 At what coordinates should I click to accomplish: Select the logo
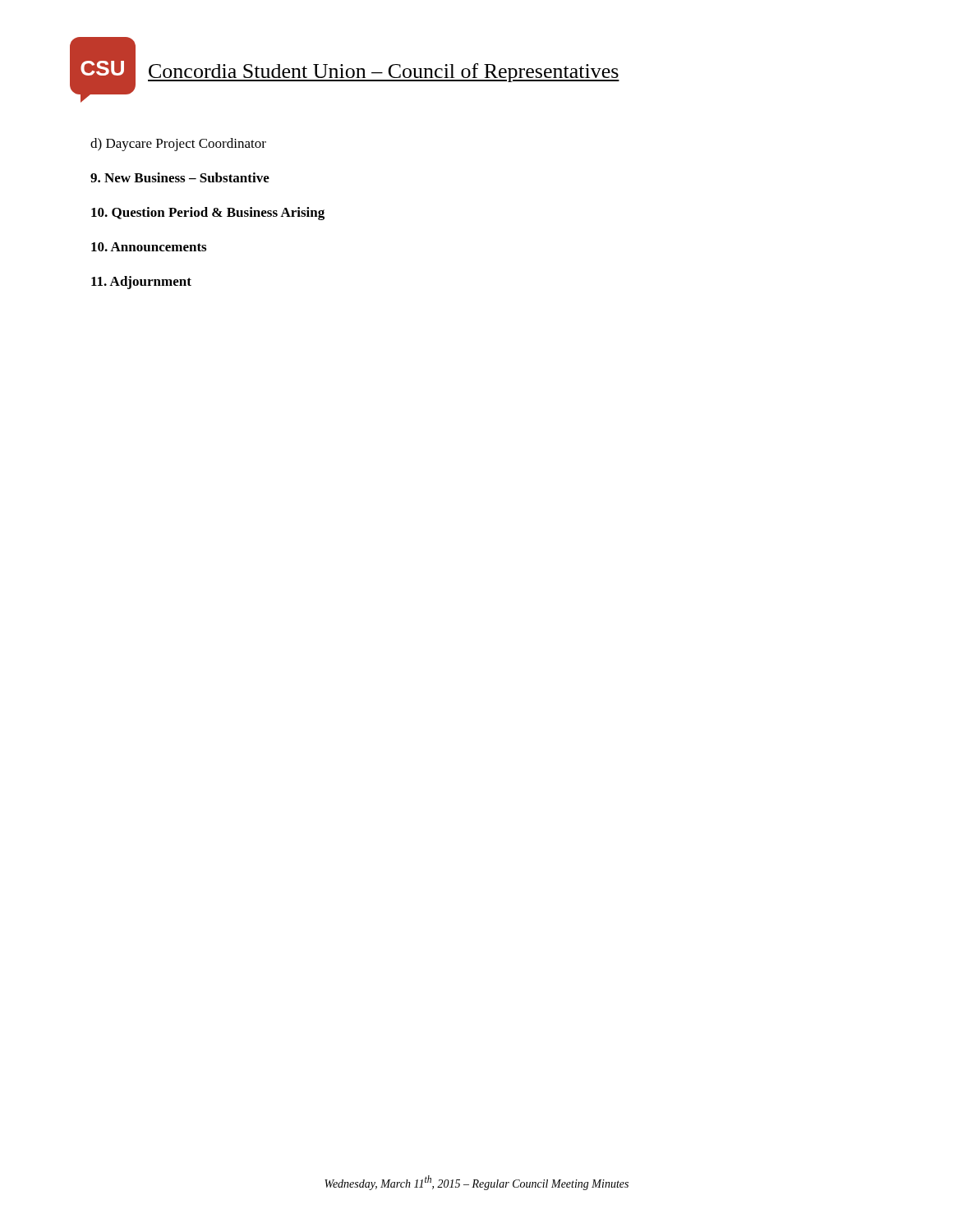pyautogui.click(x=103, y=71)
